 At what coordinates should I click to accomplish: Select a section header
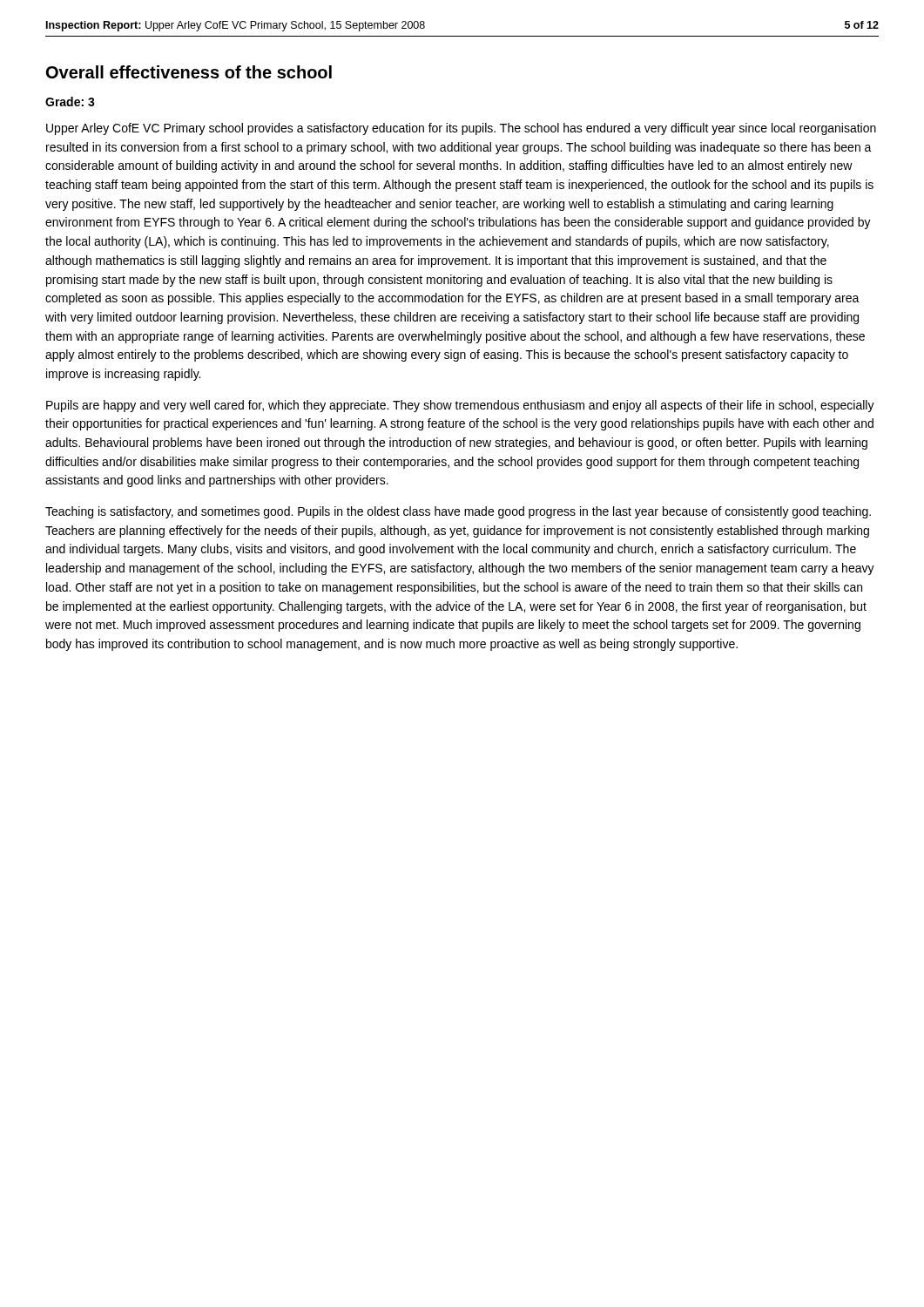462,73
